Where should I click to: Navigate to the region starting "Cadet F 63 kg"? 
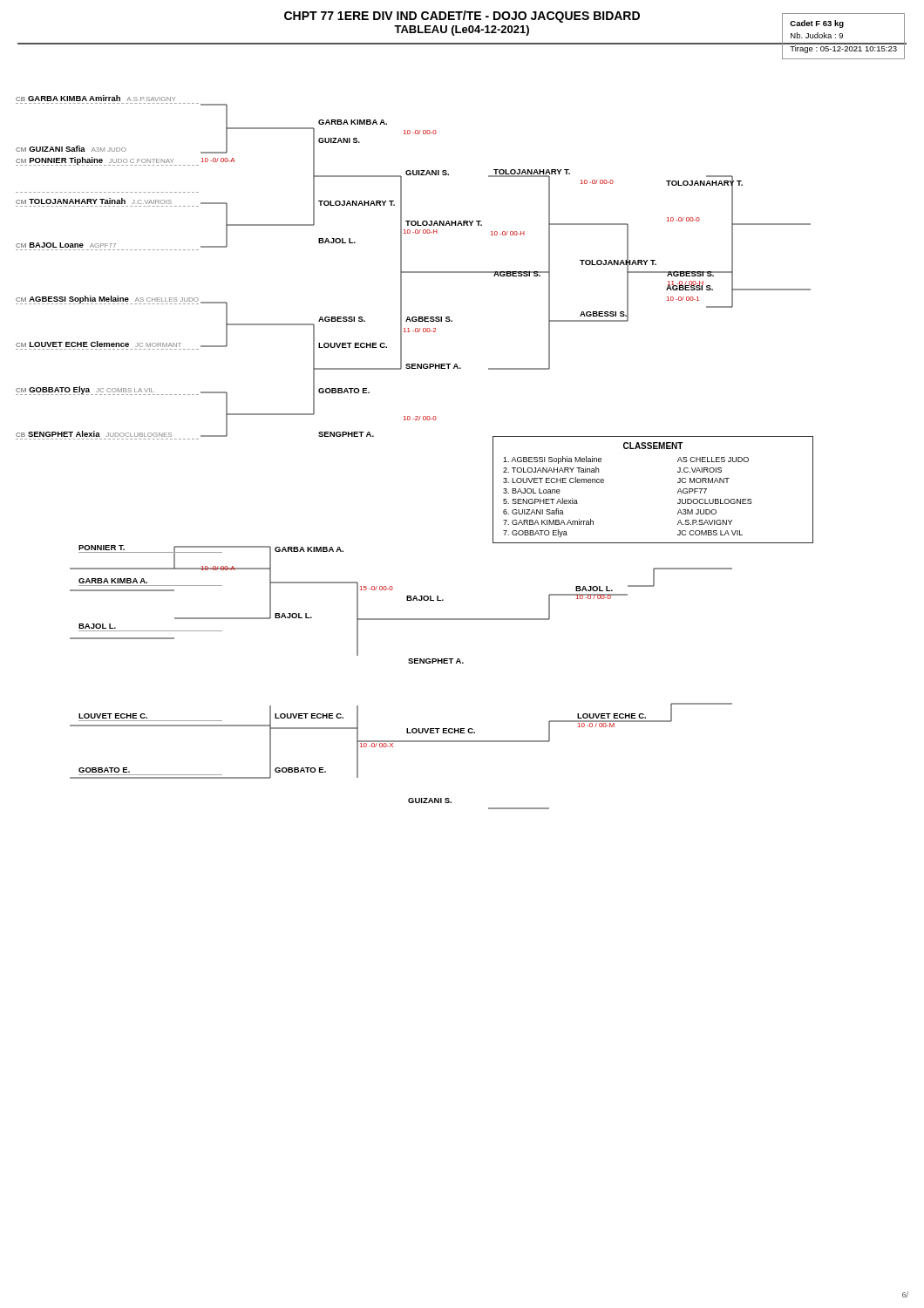[x=844, y=36]
